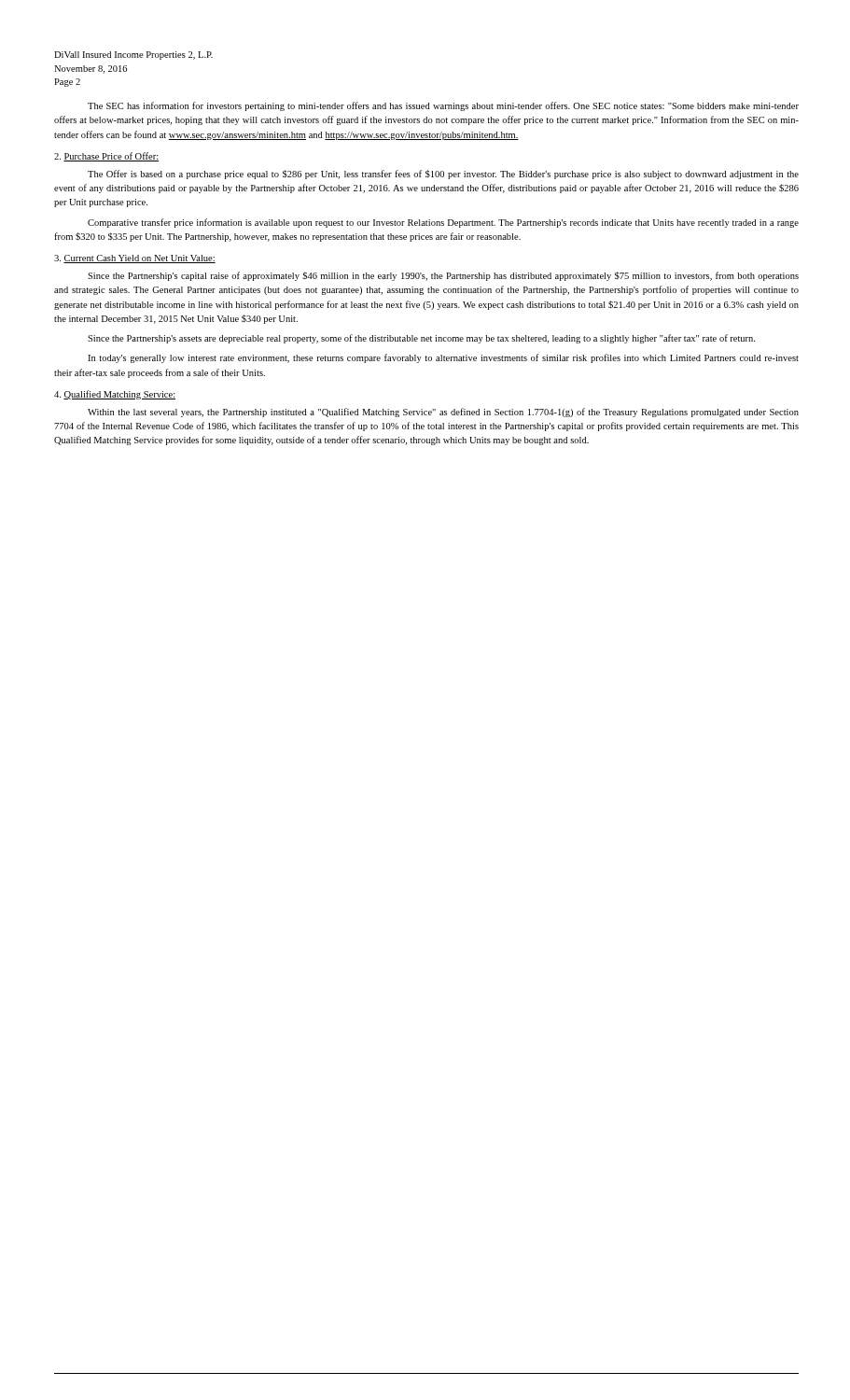Locate the section header that says "4. Qualified Matching"
850x1400 pixels.
[x=115, y=394]
